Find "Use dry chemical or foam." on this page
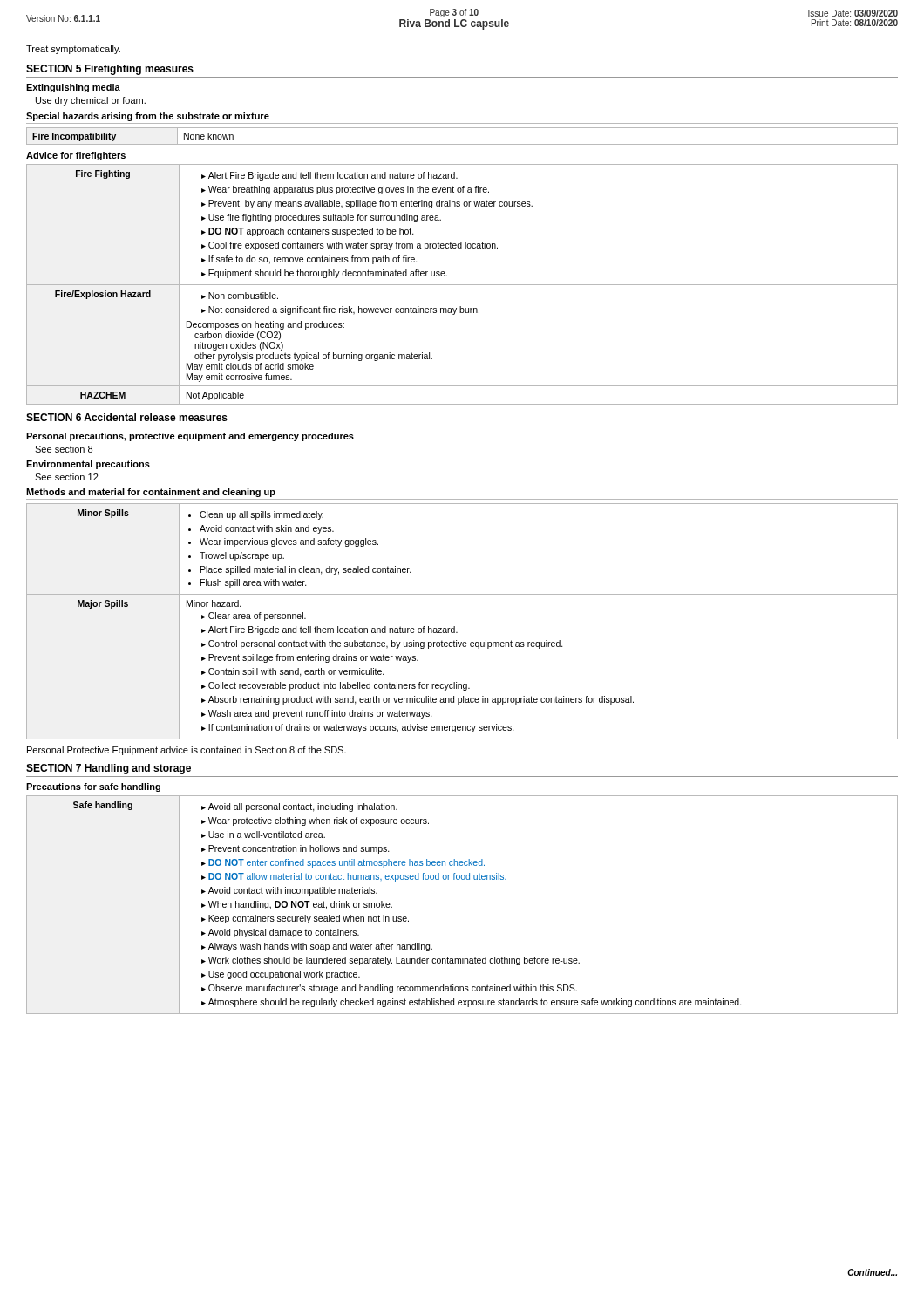Screen dimensions: 1308x924 click(91, 100)
